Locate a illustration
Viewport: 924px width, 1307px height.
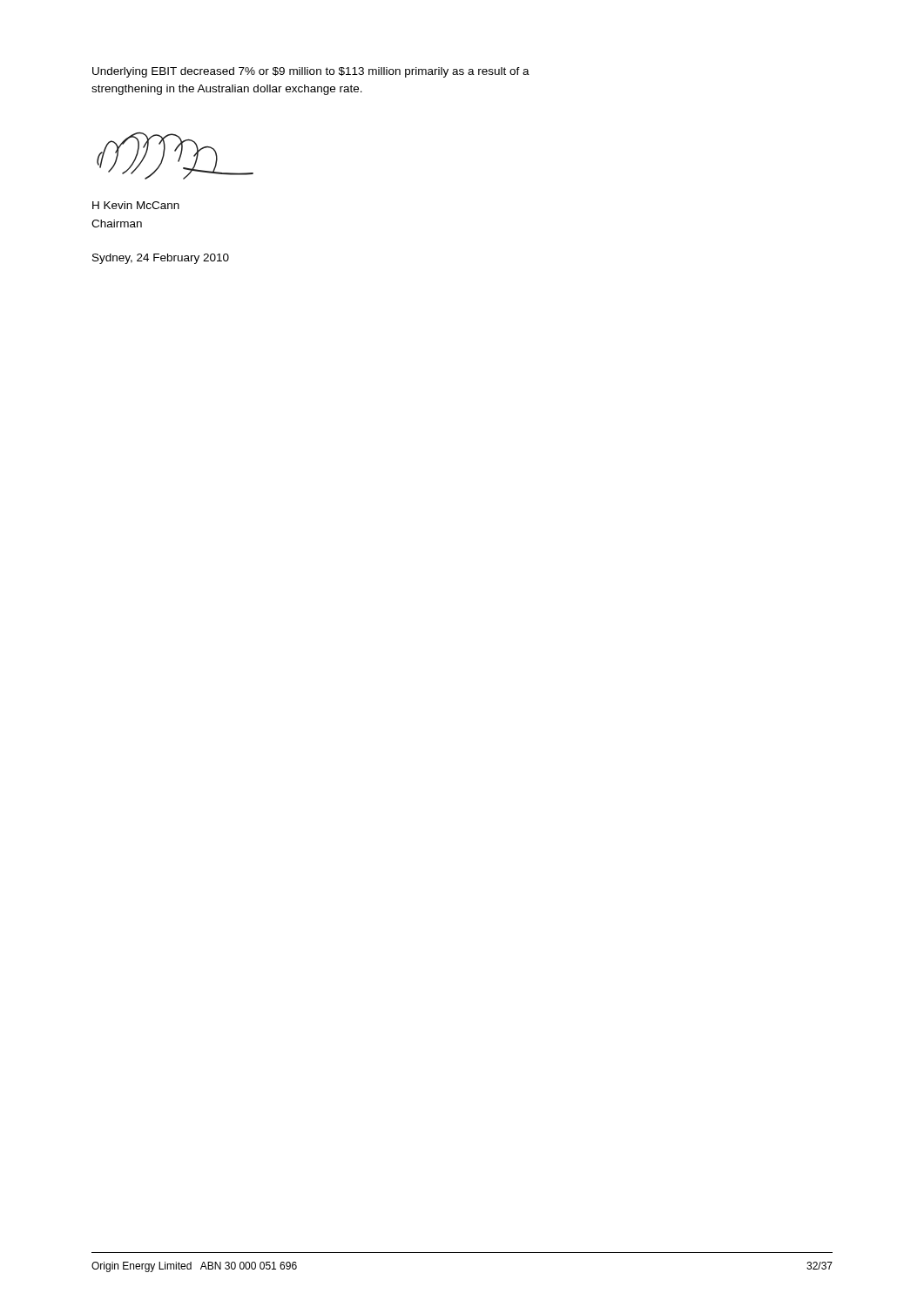tap(462, 154)
